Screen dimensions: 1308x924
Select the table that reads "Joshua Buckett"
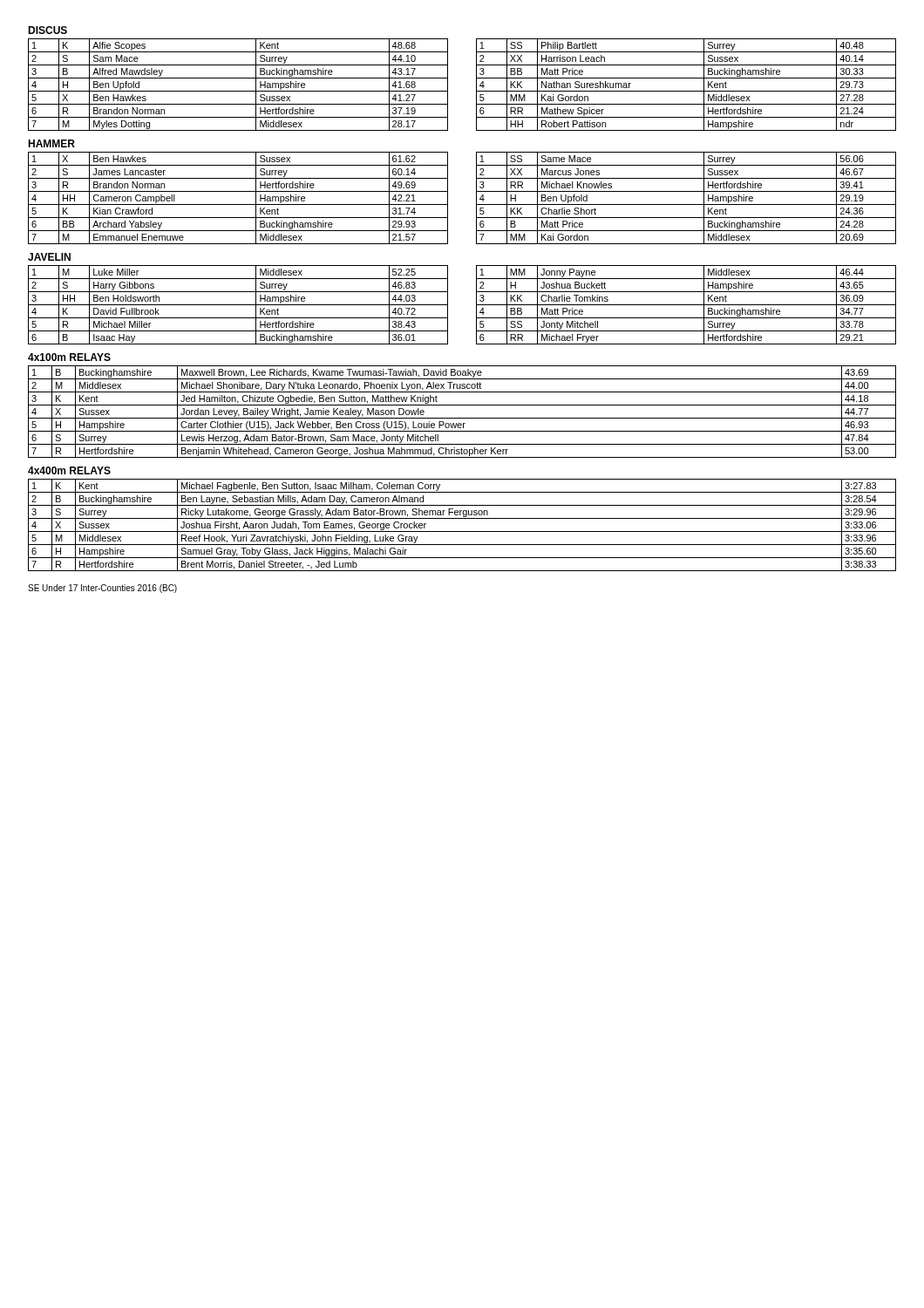click(x=462, y=305)
